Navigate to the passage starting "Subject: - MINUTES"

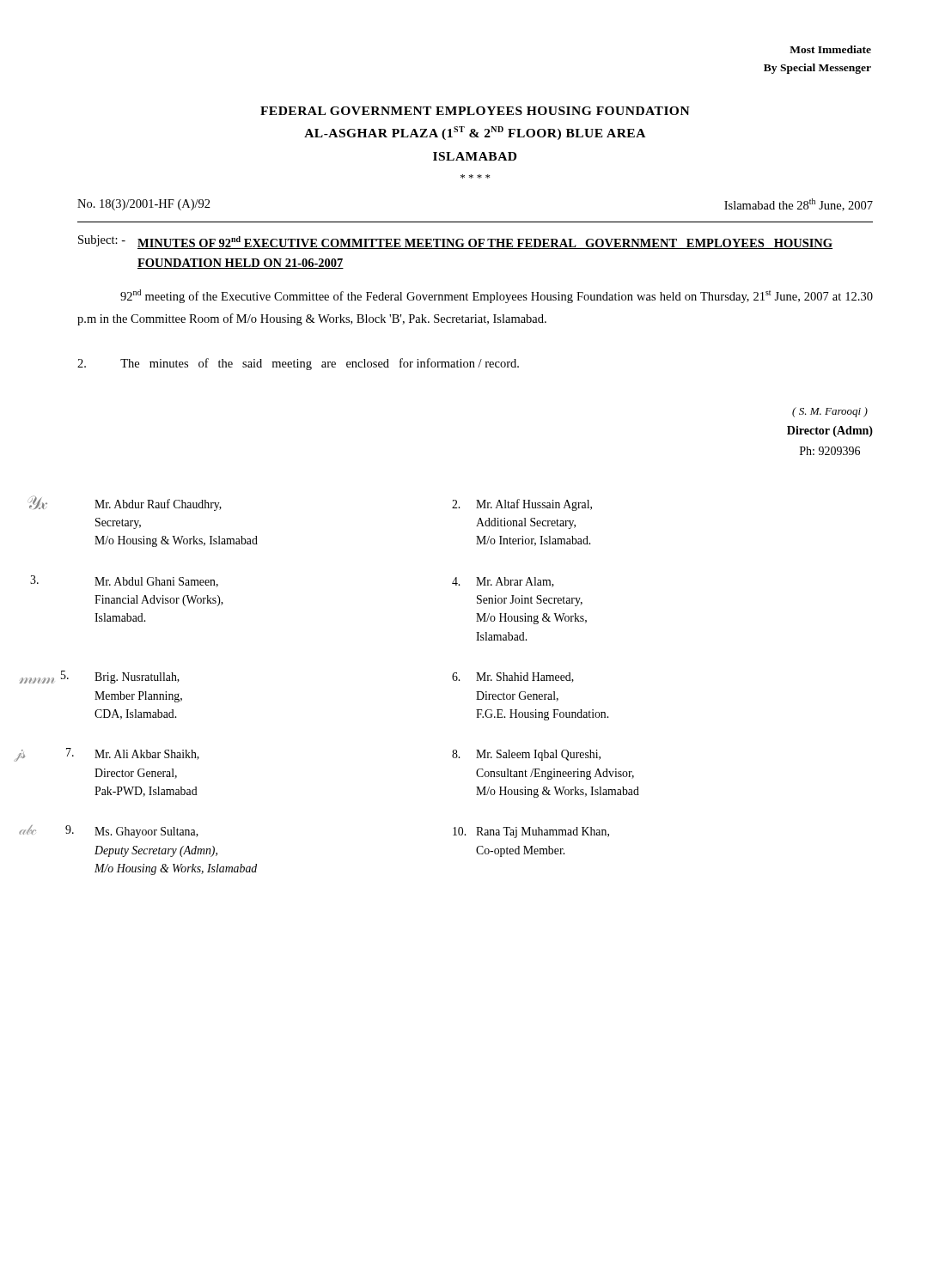tap(475, 253)
